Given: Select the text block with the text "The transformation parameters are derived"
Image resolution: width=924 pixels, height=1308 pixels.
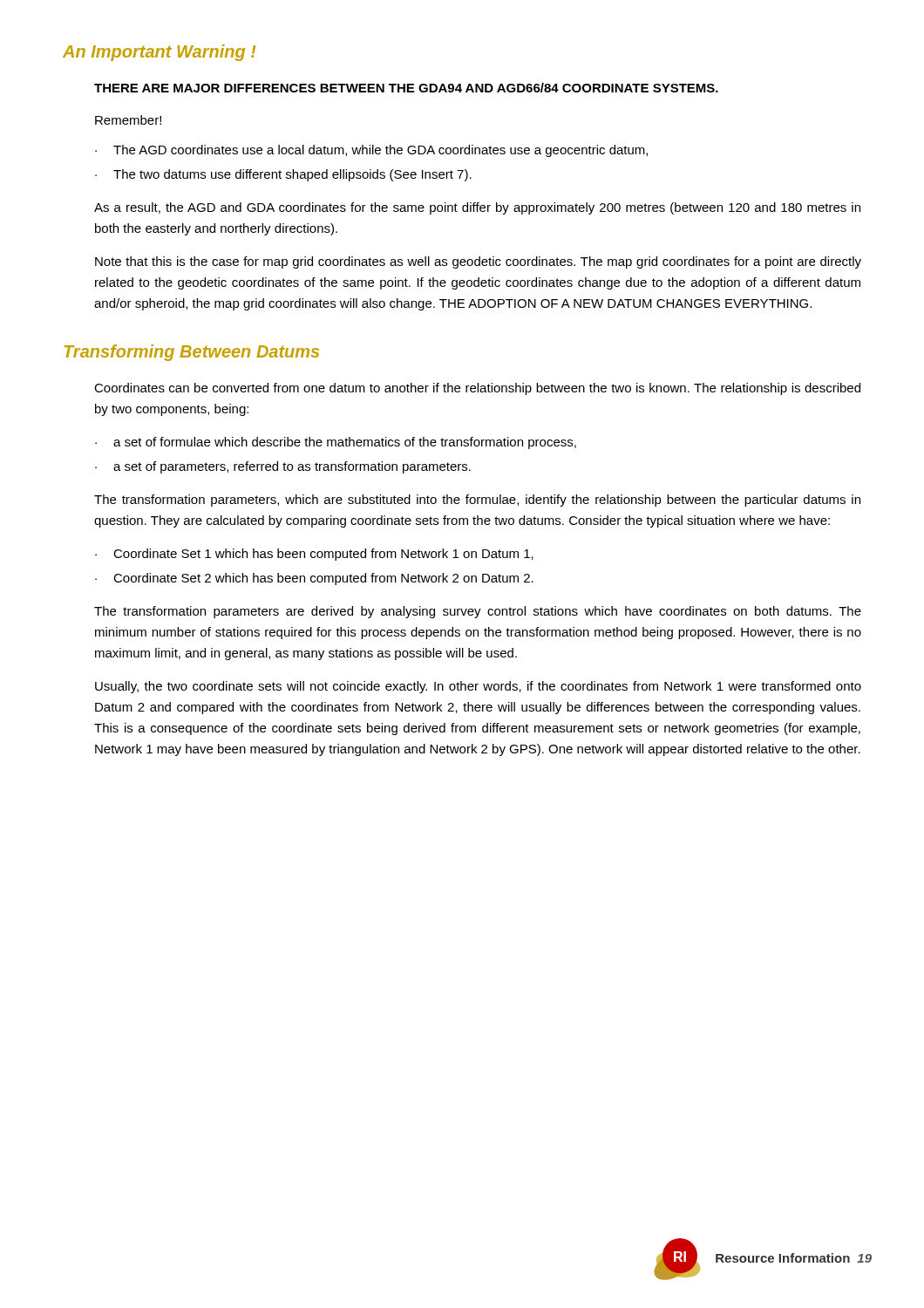Looking at the screenshot, I should [x=478, y=632].
